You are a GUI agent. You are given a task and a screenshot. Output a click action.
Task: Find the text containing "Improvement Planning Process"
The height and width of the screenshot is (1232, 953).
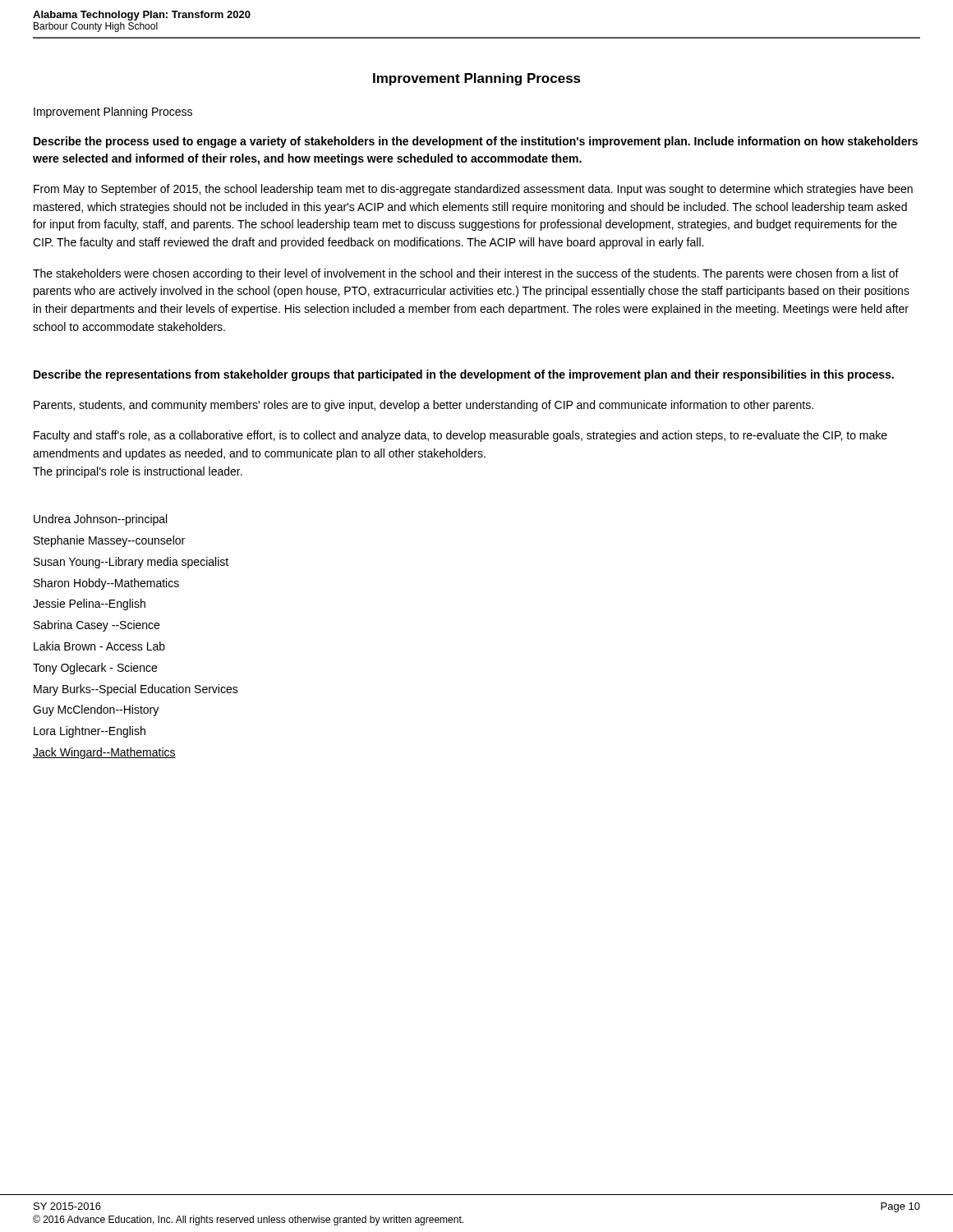coord(113,112)
